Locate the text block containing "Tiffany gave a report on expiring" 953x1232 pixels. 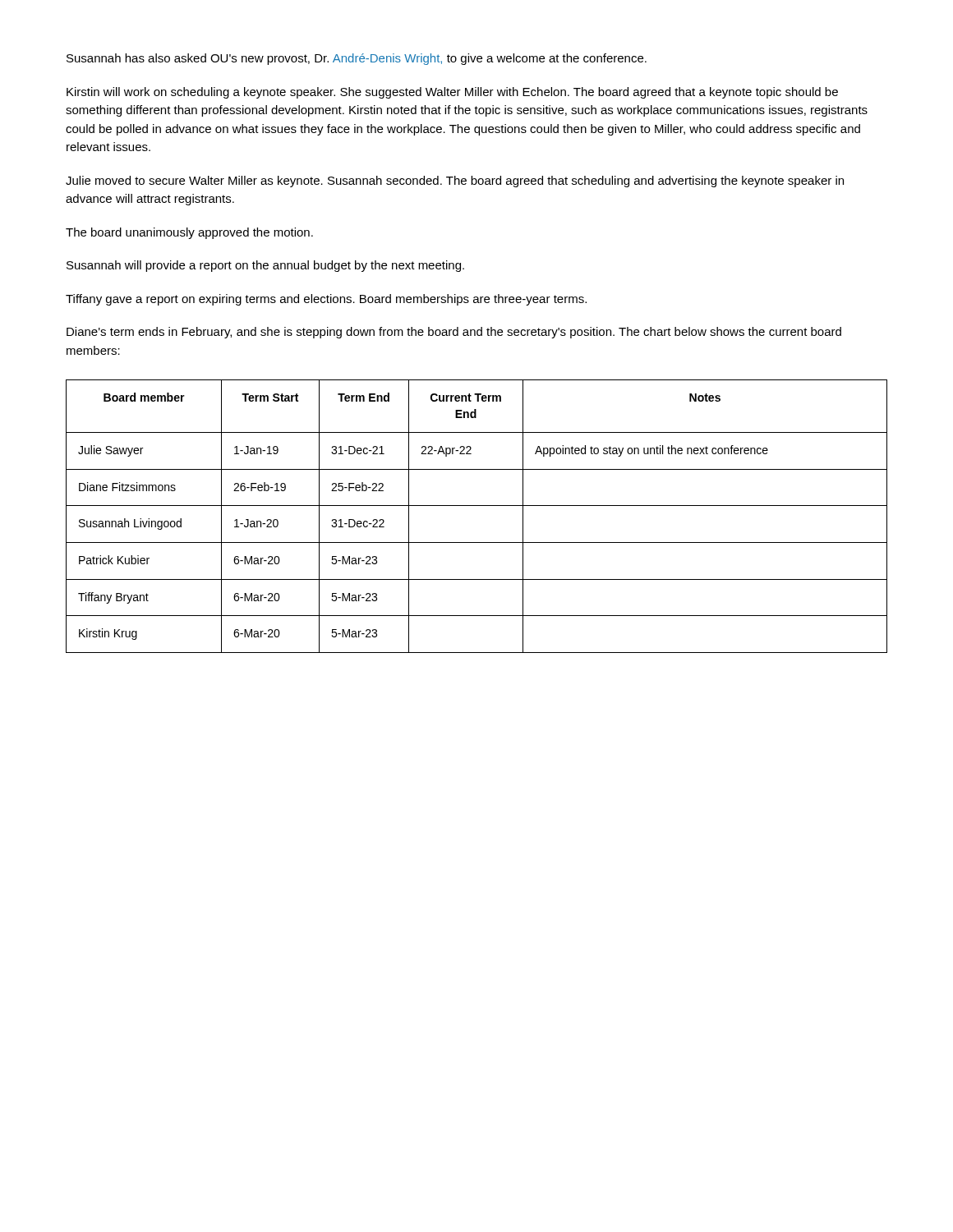tap(327, 298)
